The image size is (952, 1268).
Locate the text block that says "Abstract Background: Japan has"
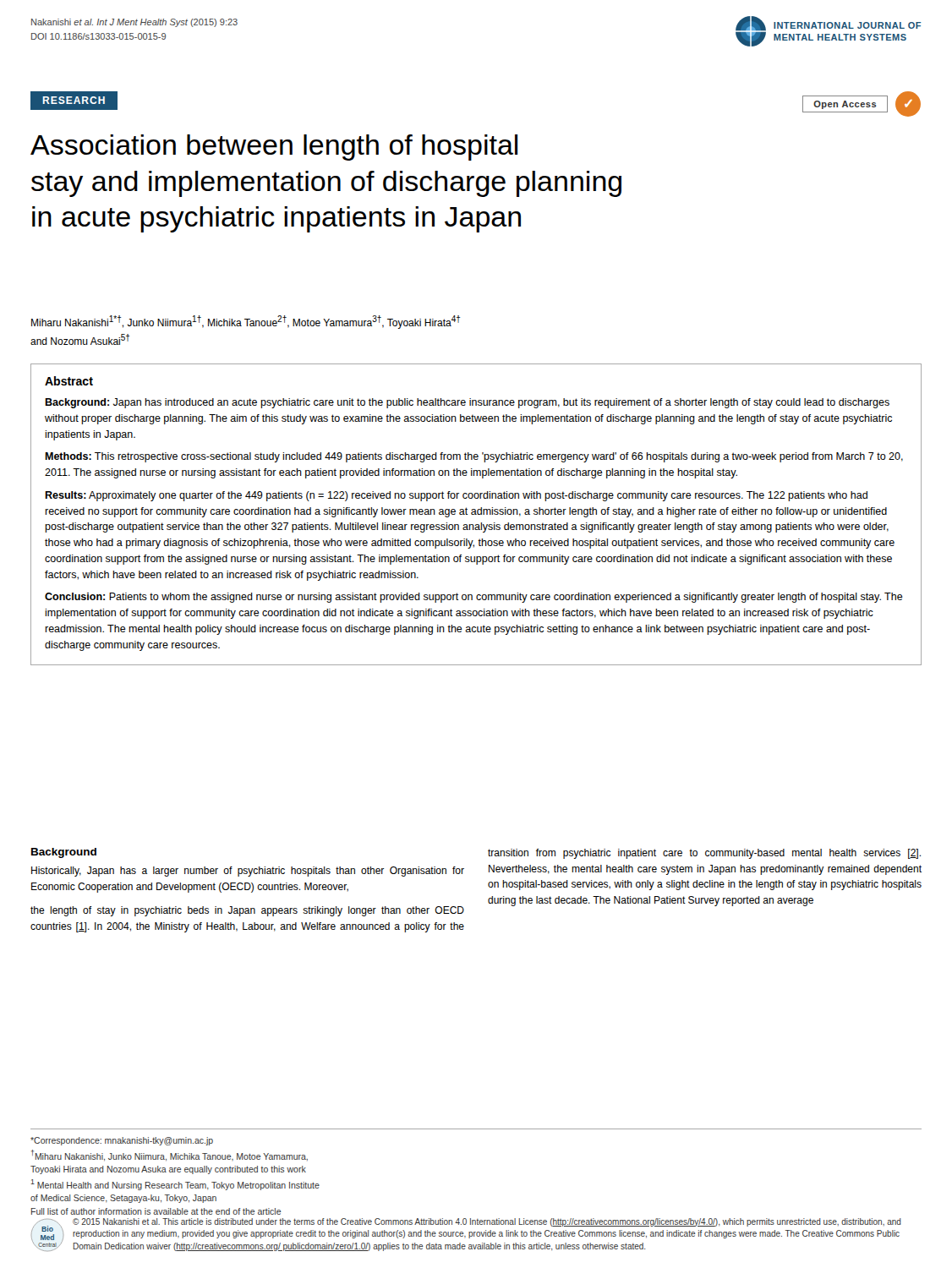coord(476,514)
